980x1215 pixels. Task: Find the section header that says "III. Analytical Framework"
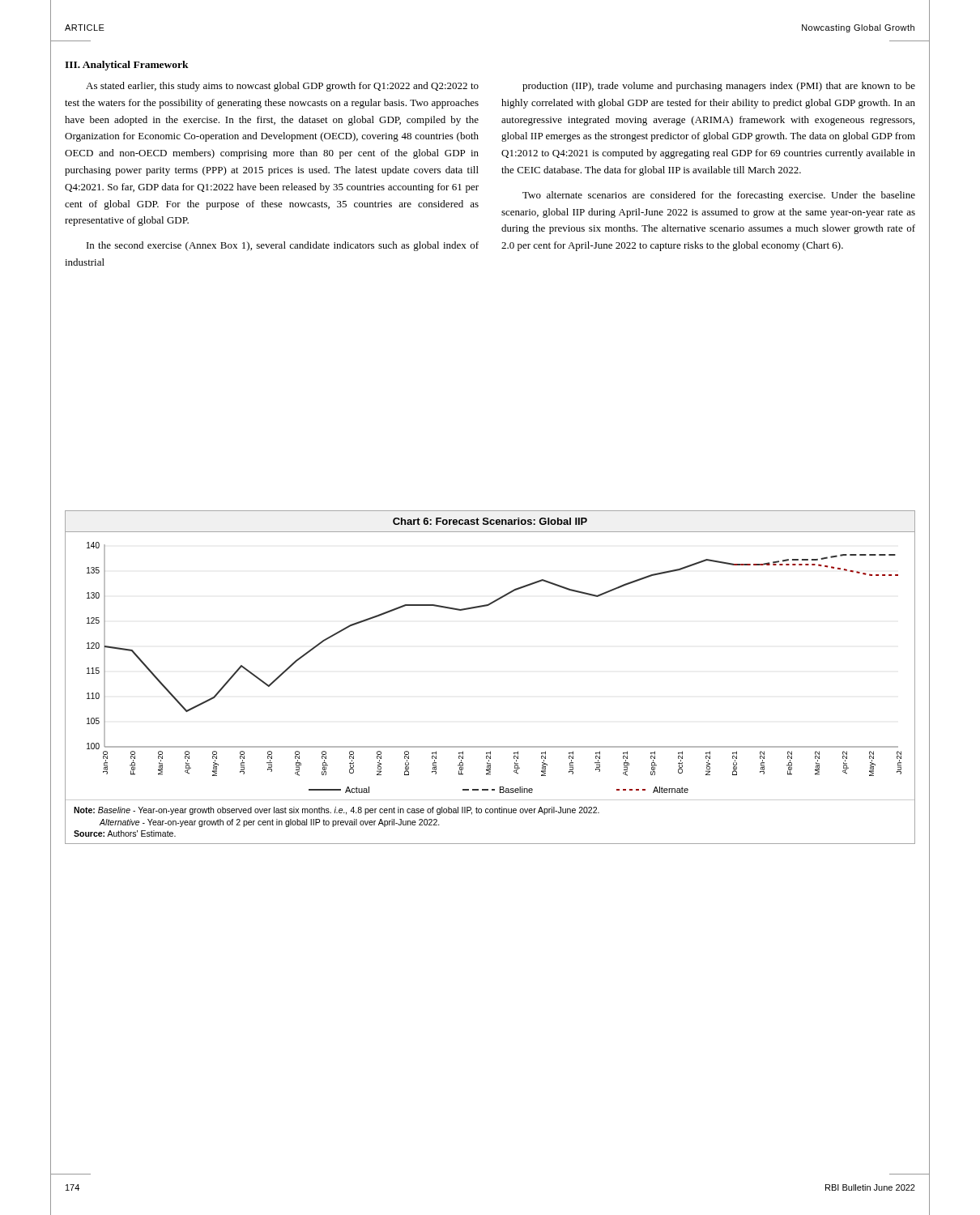click(x=127, y=64)
